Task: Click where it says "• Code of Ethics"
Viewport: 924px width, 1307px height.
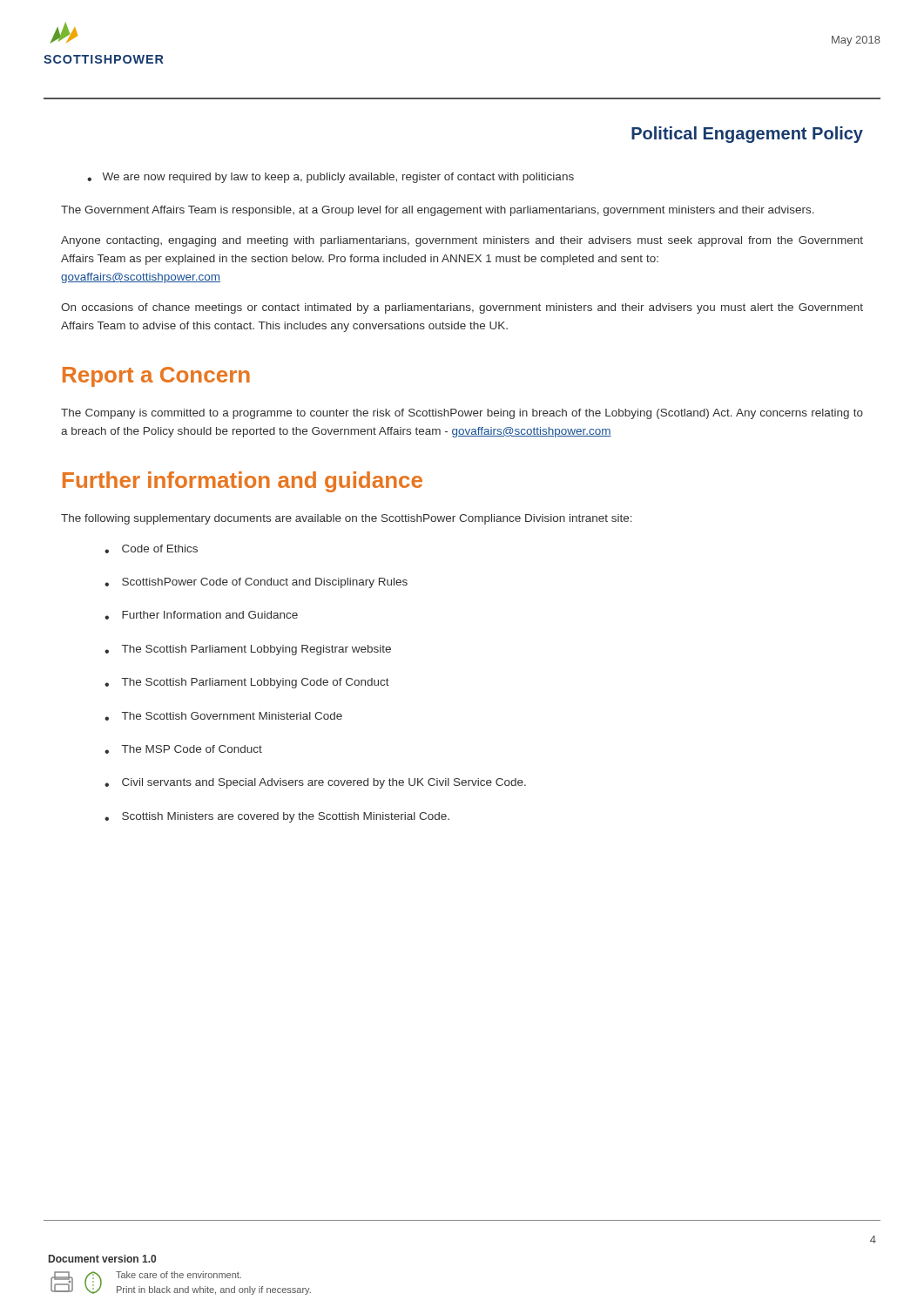Action: tap(151, 551)
